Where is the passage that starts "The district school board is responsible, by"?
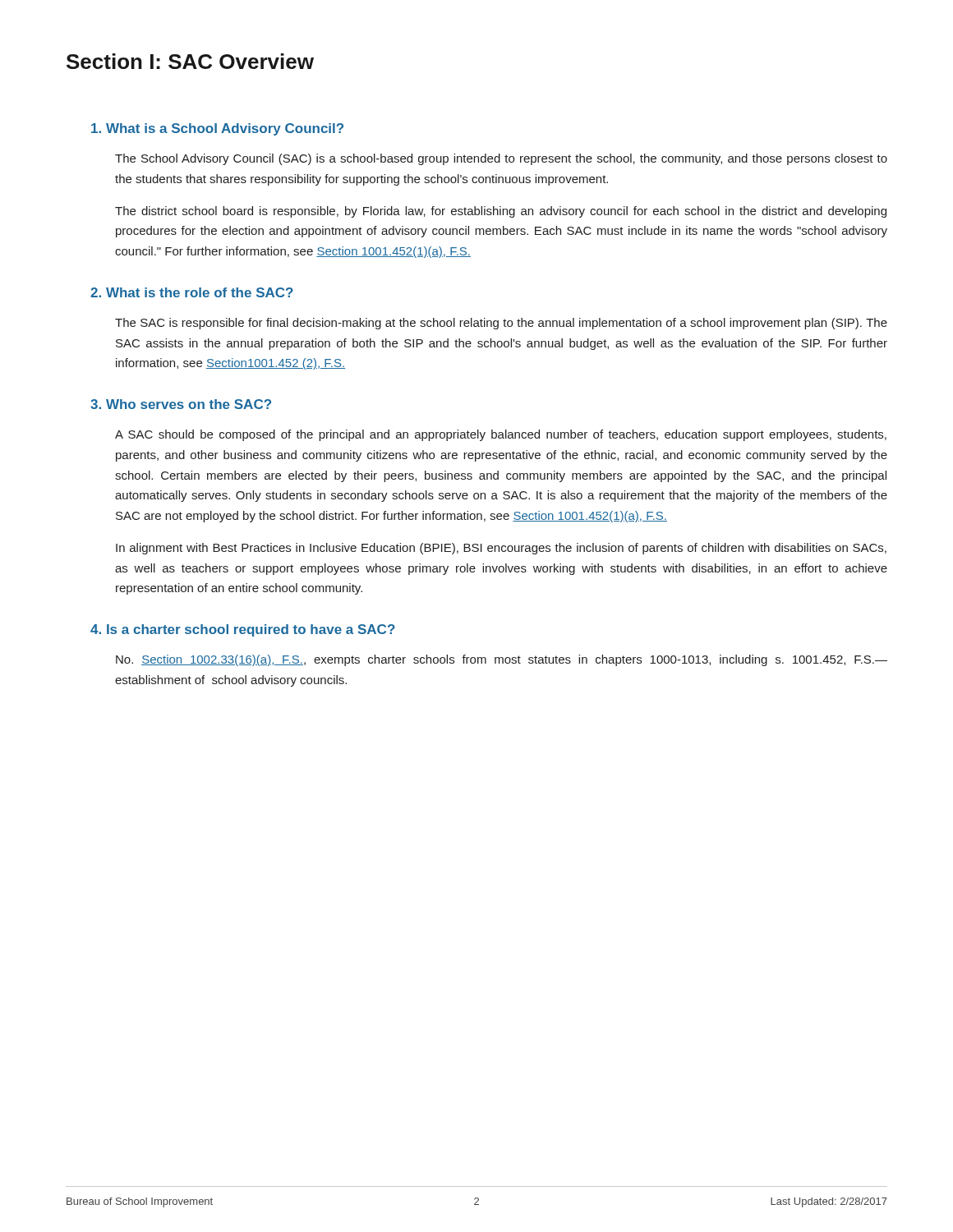This screenshot has width=953, height=1232. coord(501,231)
